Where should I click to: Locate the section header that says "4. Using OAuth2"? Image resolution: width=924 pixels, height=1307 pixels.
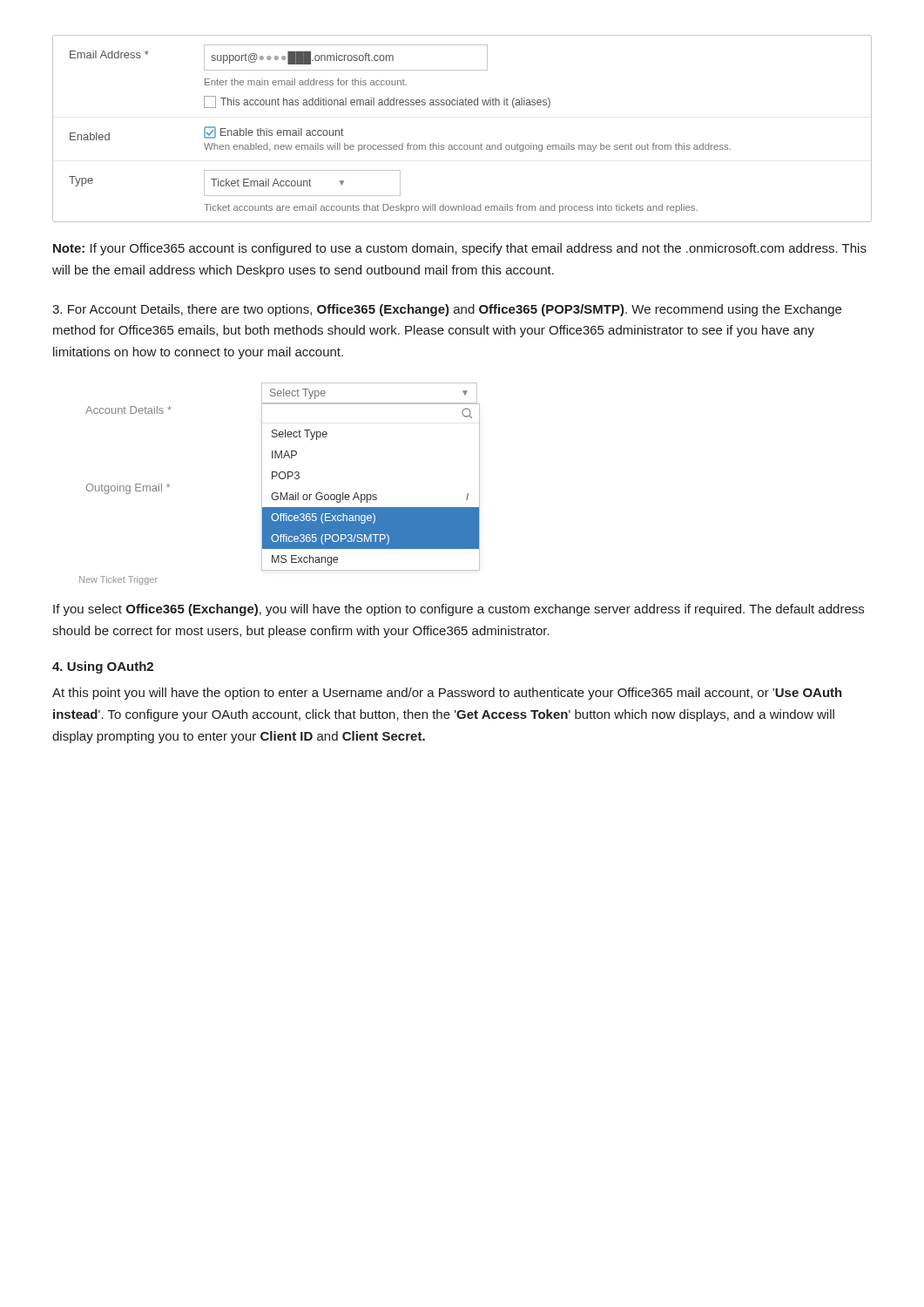[x=103, y=666]
